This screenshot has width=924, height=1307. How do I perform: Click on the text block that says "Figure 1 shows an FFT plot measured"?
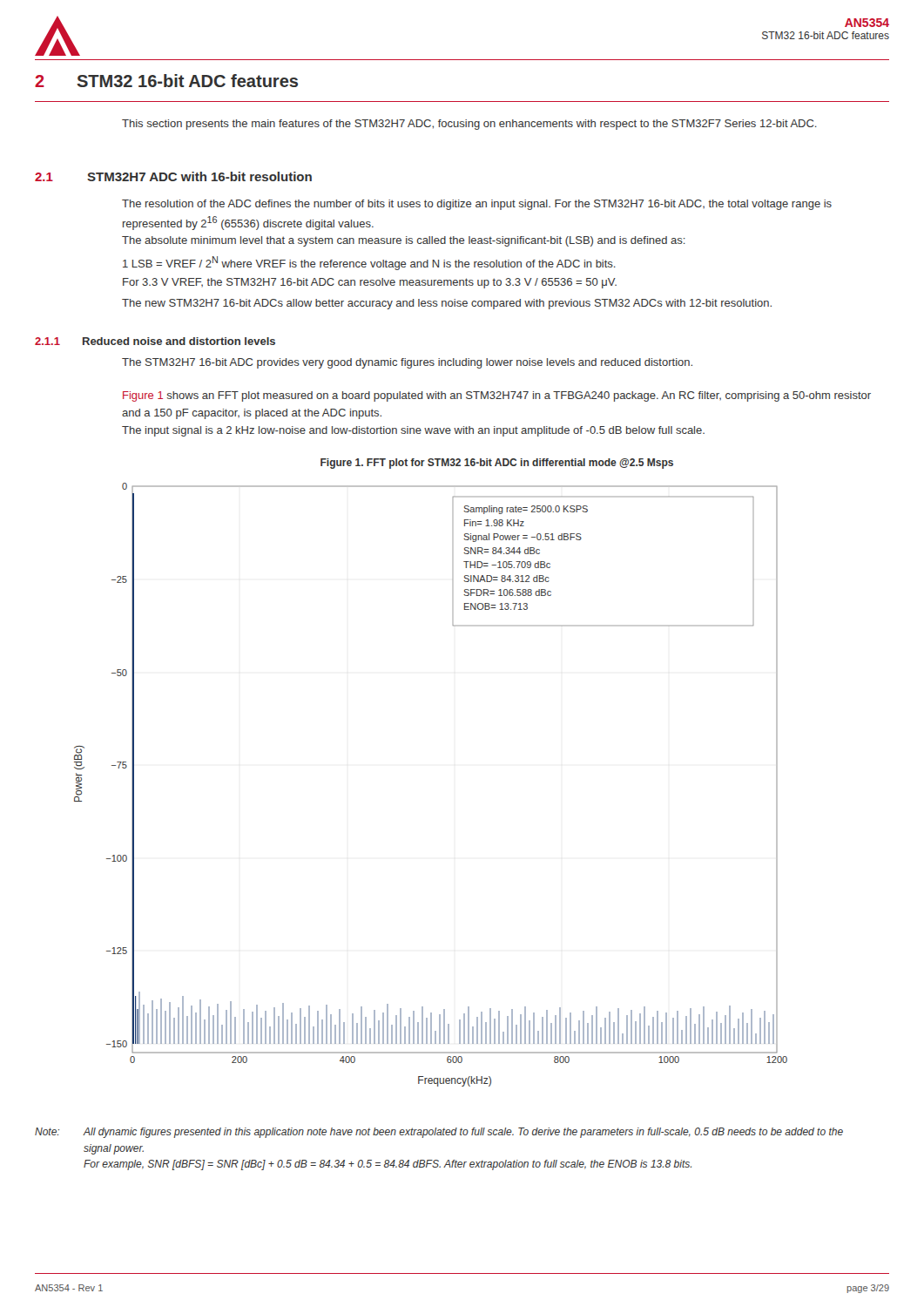(x=496, y=404)
